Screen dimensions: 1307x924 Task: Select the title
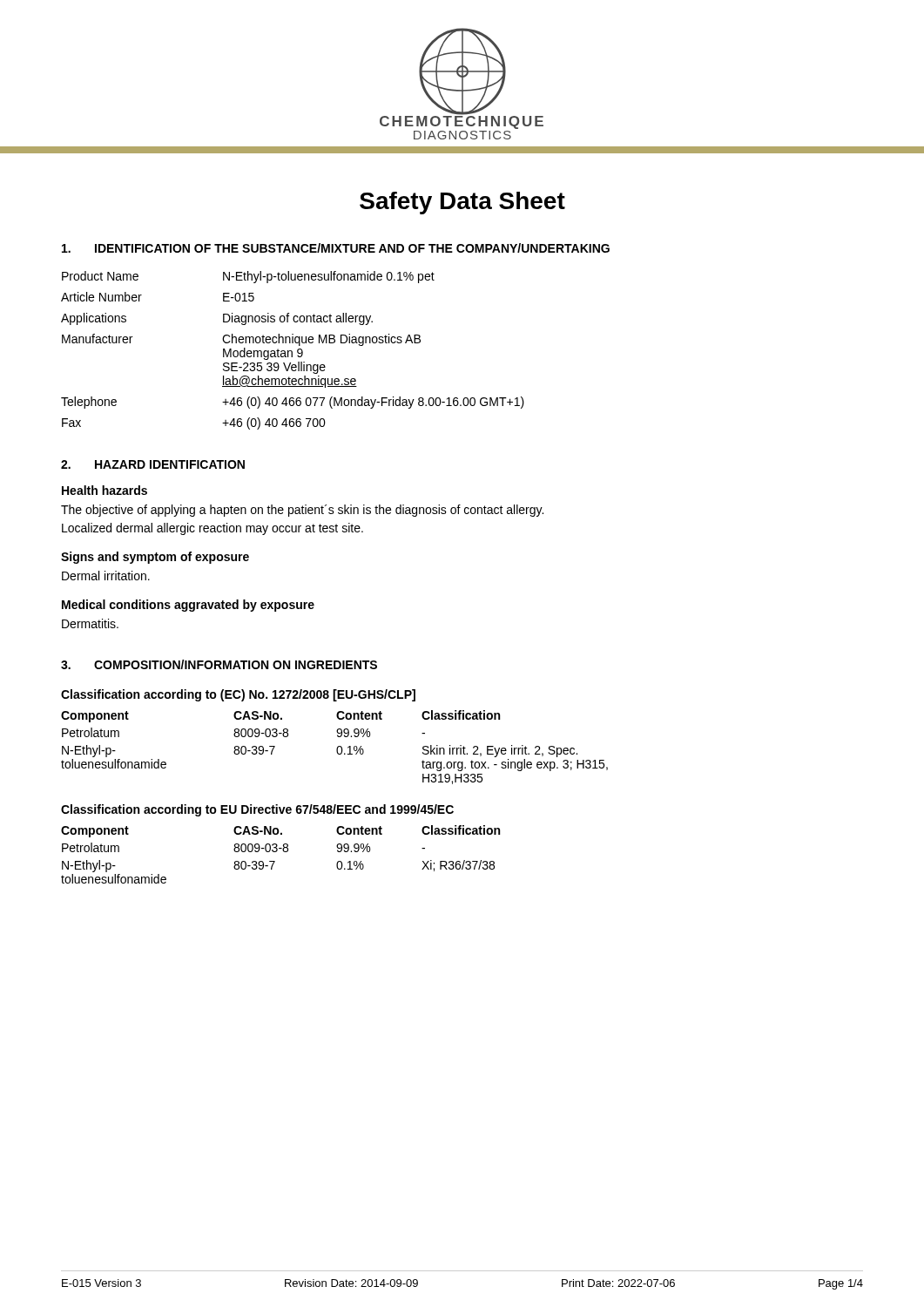[x=462, y=201]
